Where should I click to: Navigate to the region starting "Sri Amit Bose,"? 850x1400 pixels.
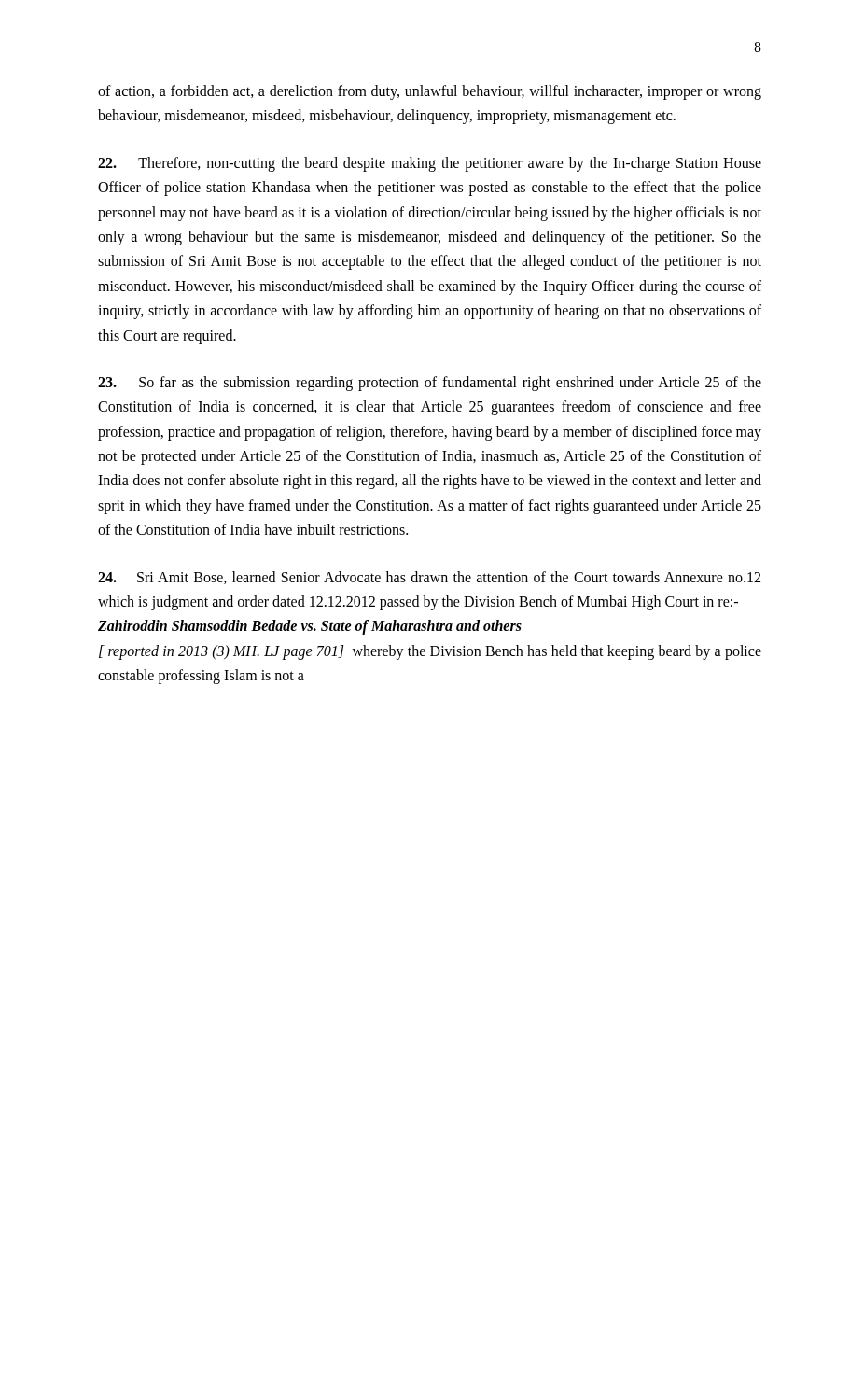pos(430,626)
